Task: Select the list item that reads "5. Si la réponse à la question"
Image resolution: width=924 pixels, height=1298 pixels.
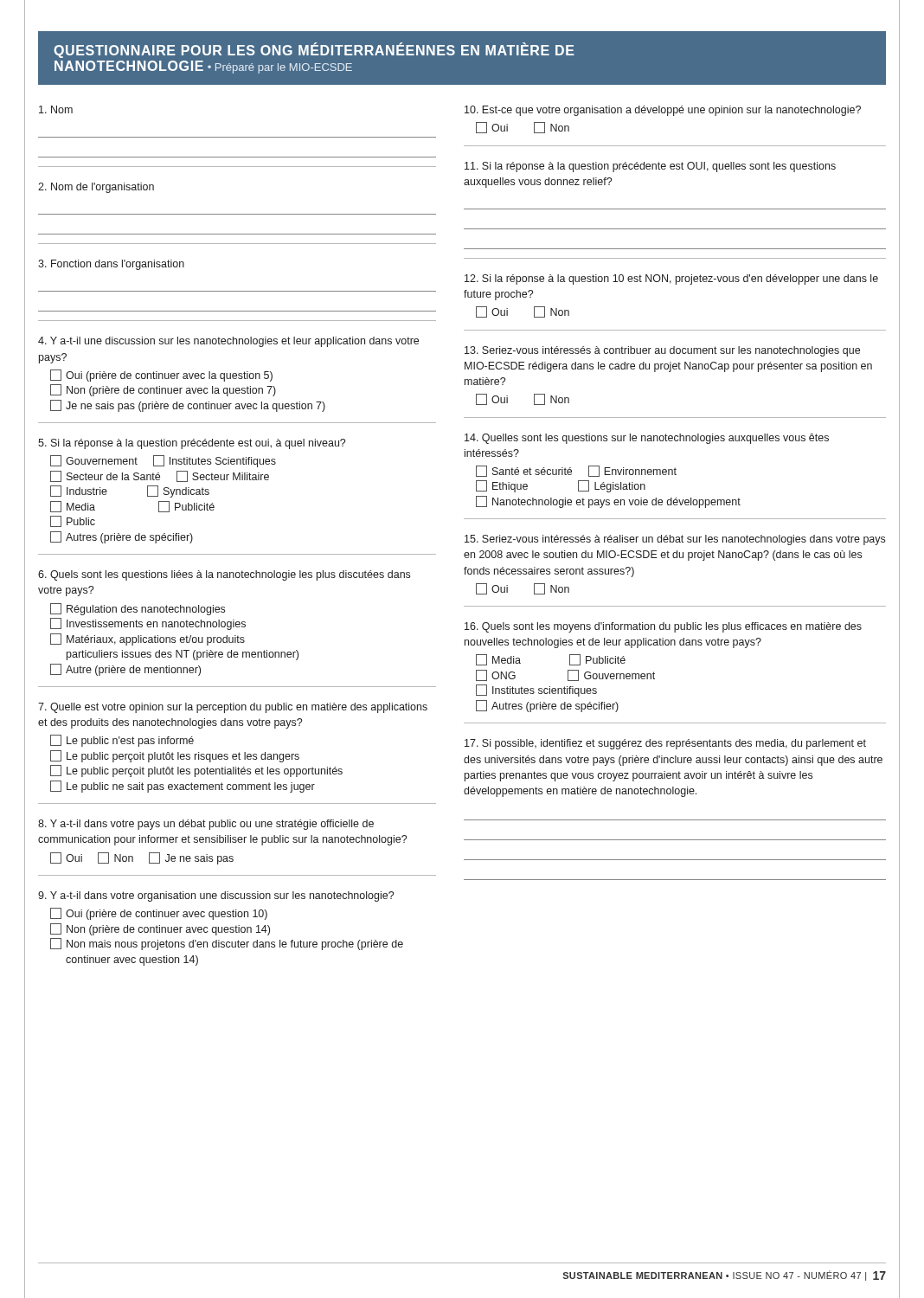Action: (237, 490)
